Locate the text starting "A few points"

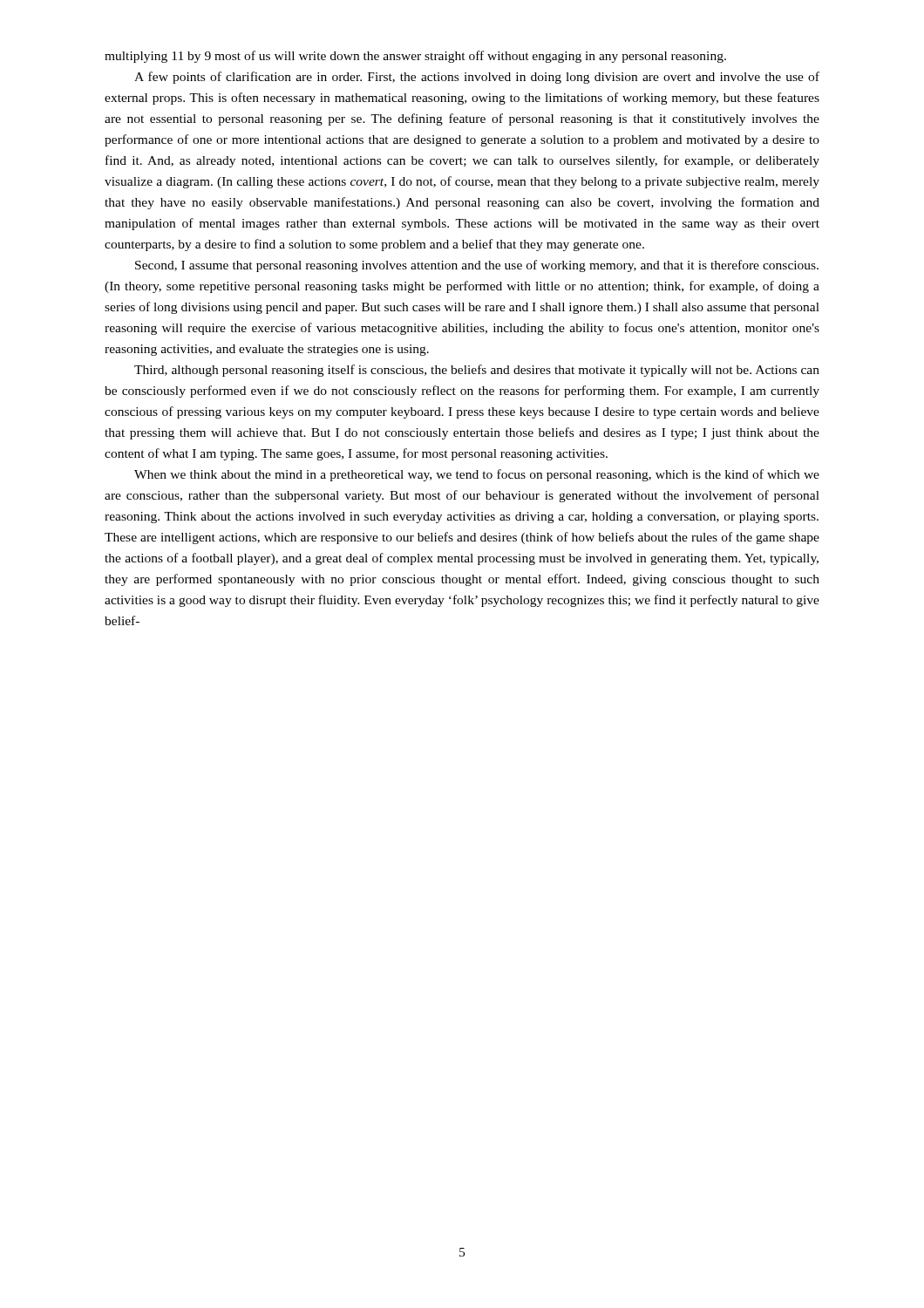[x=462, y=161]
